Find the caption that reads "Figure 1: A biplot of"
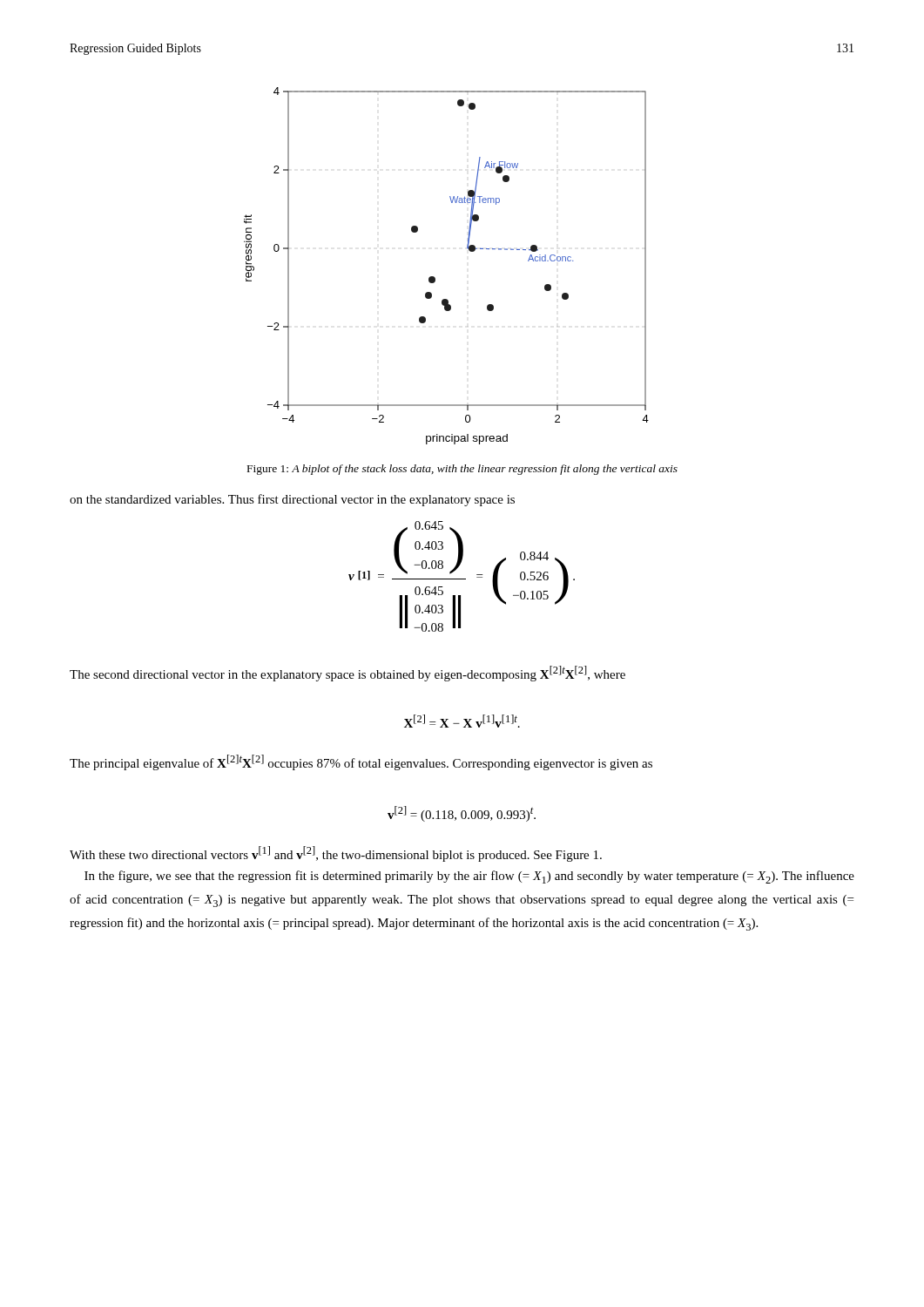Viewport: 924px width, 1307px height. 462,468
